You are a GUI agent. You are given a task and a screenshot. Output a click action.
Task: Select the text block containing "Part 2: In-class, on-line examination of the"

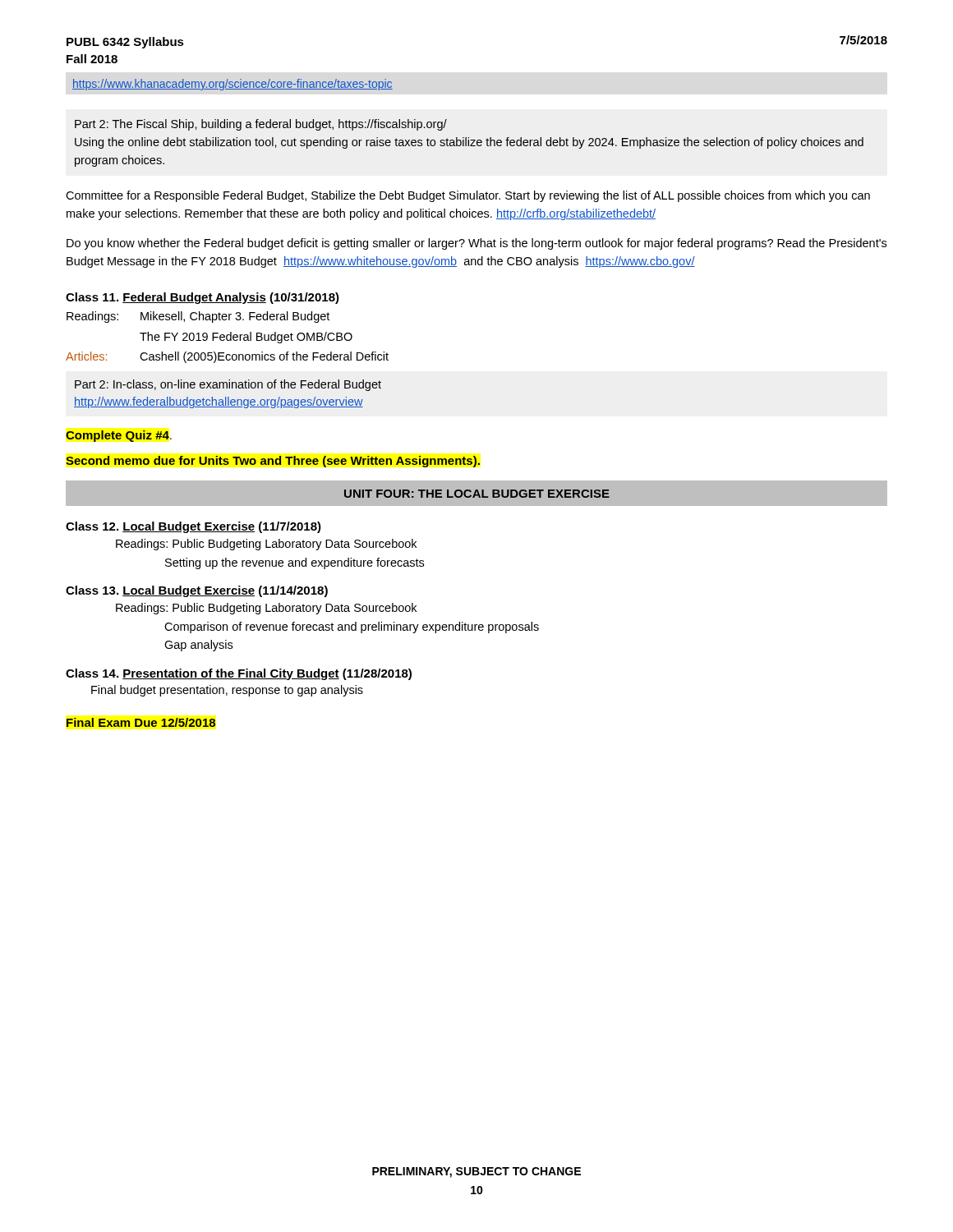[228, 393]
